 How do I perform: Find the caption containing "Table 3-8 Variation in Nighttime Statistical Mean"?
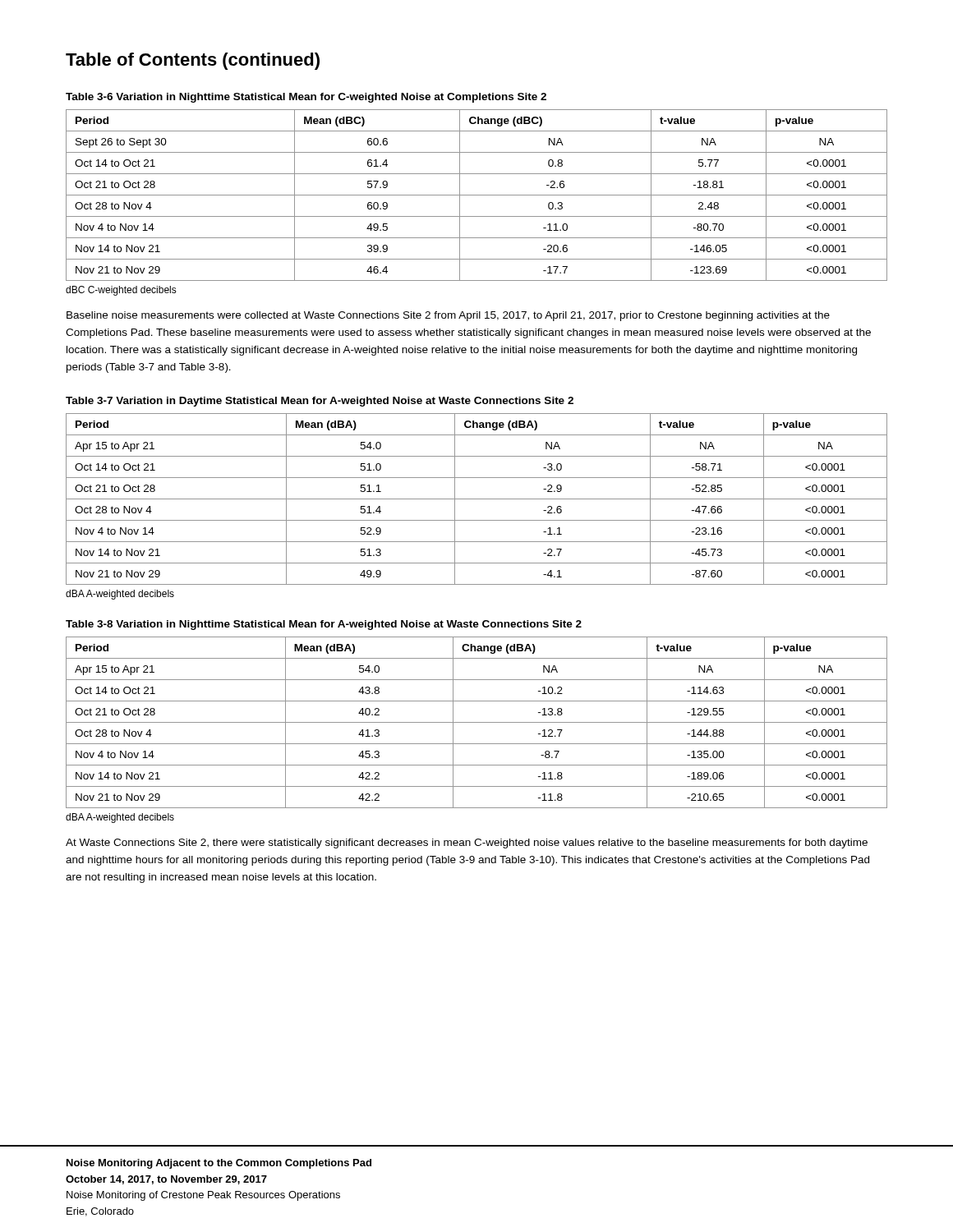tap(476, 624)
